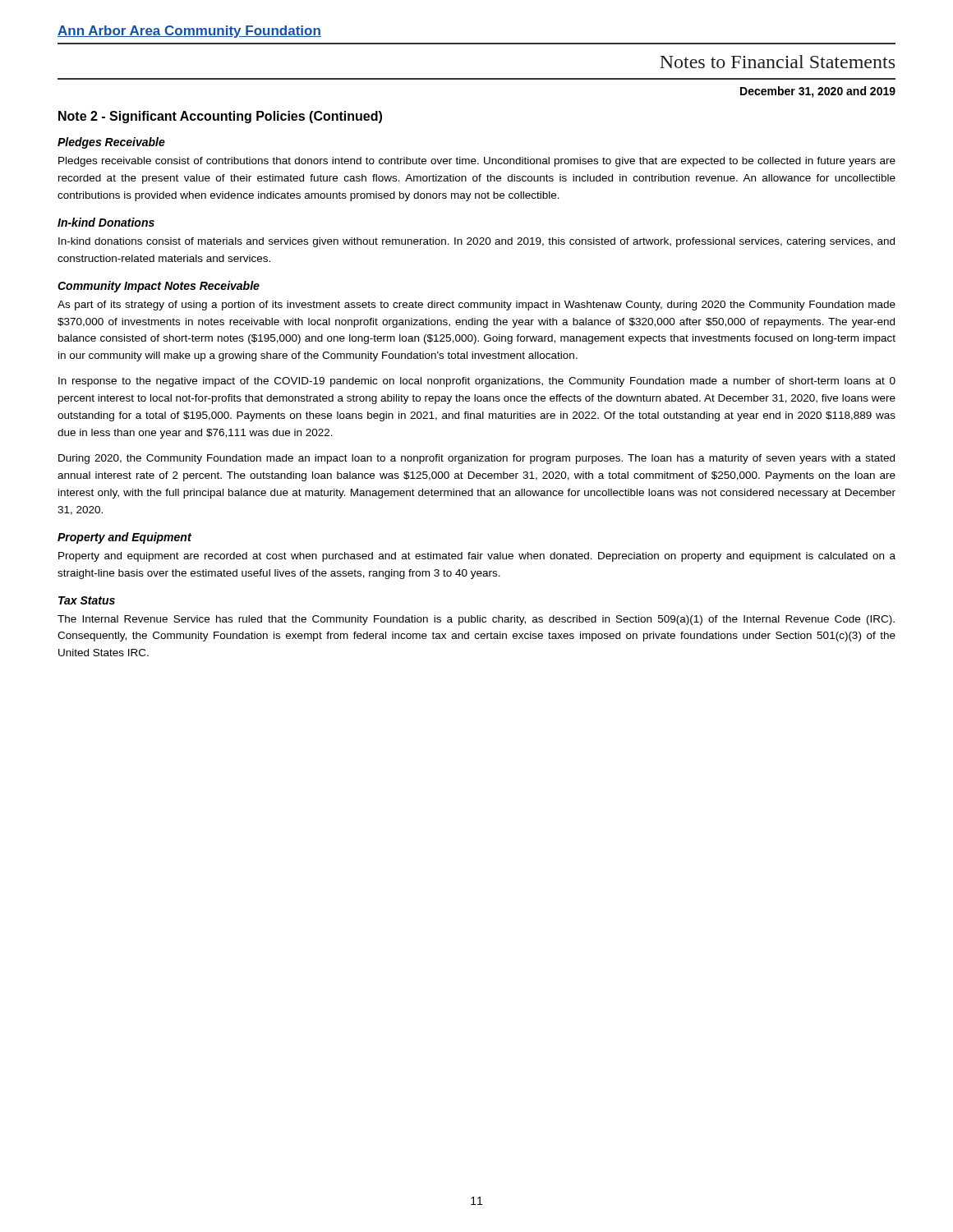The height and width of the screenshot is (1232, 953).
Task: Click on the region starting "During 2020, the Community"
Action: pos(476,484)
